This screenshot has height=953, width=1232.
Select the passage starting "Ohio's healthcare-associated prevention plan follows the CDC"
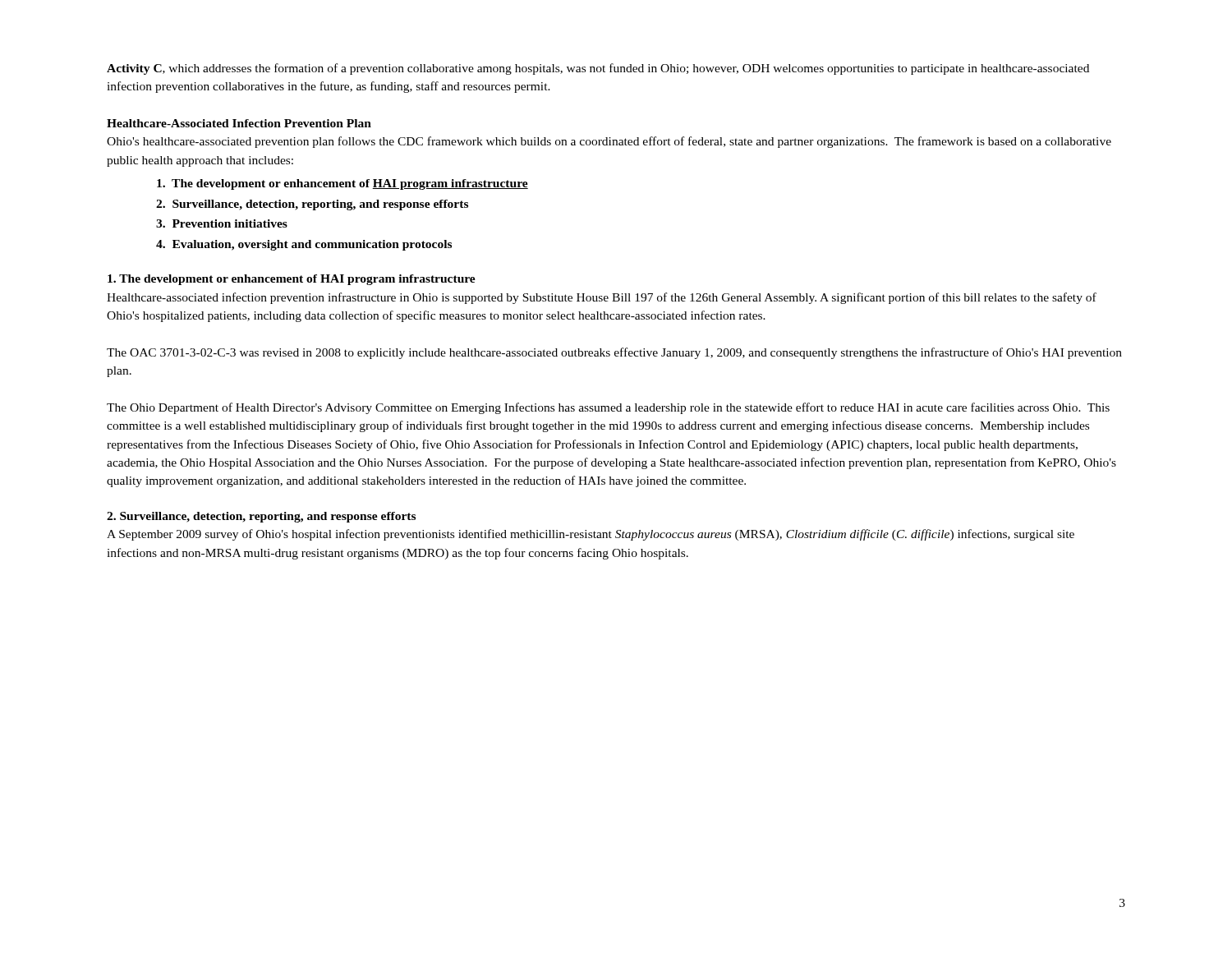609,150
